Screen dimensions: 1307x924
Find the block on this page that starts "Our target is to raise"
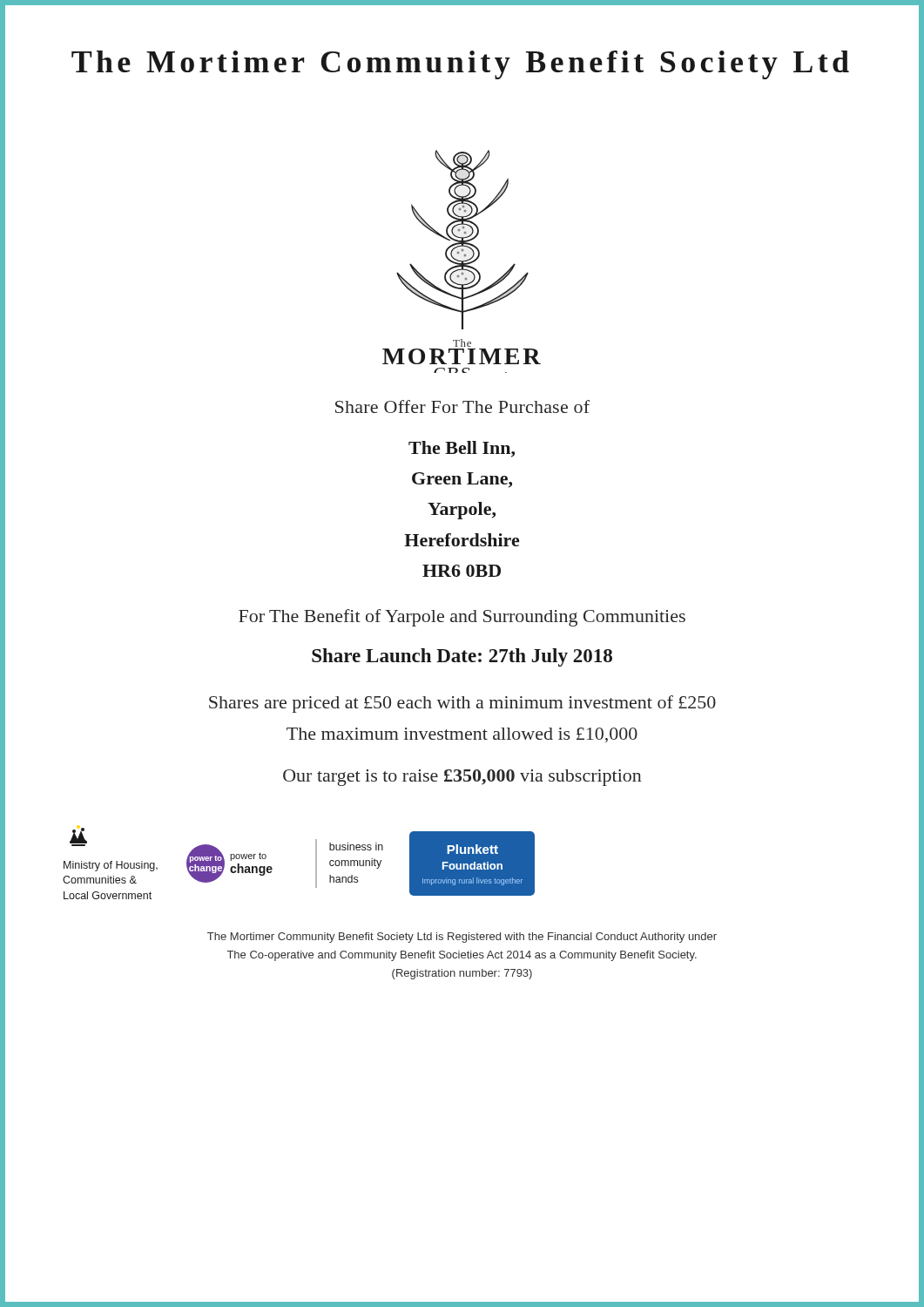(462, 775)
